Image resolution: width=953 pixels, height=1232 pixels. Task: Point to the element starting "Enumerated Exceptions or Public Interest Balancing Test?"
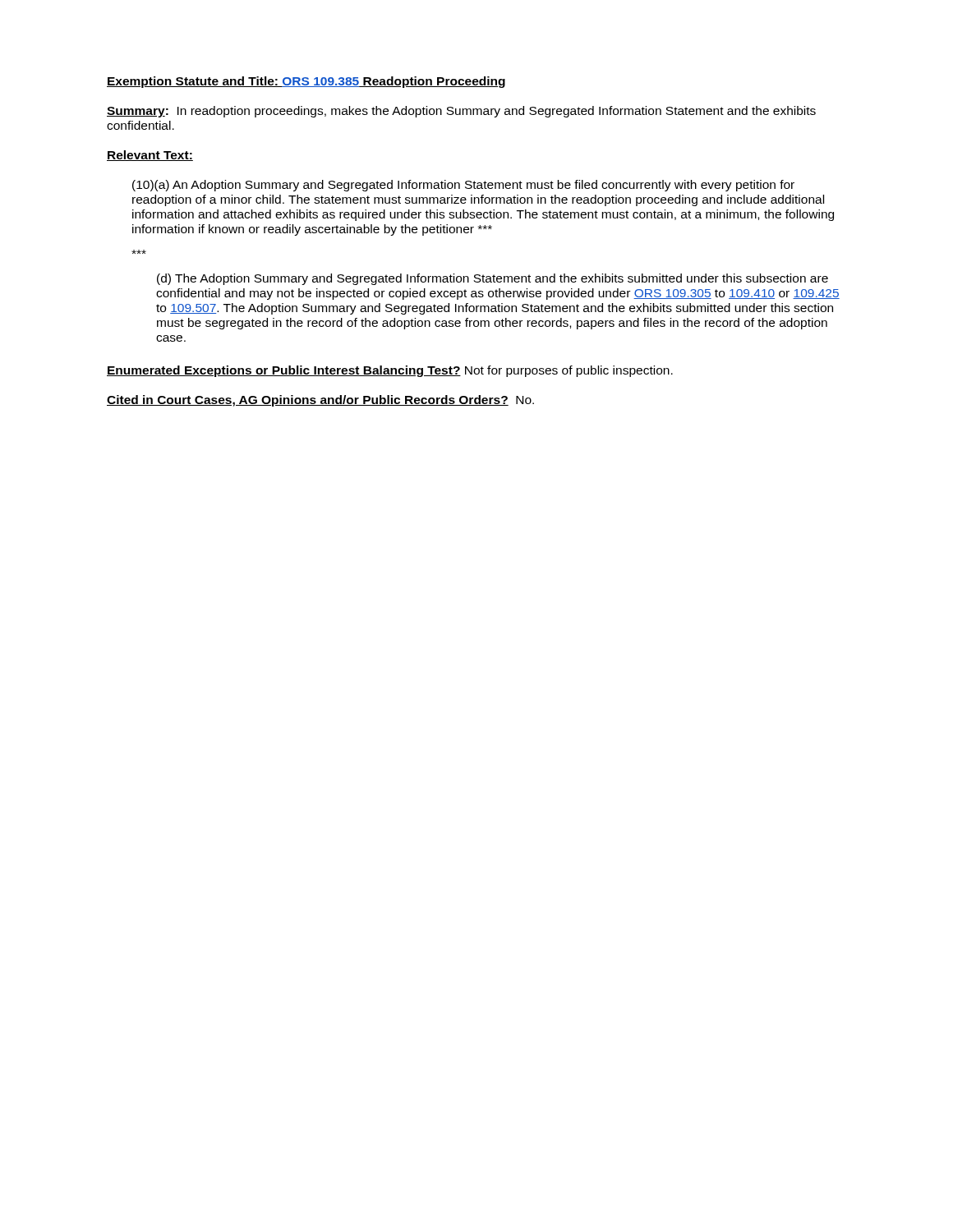point(390,370)
